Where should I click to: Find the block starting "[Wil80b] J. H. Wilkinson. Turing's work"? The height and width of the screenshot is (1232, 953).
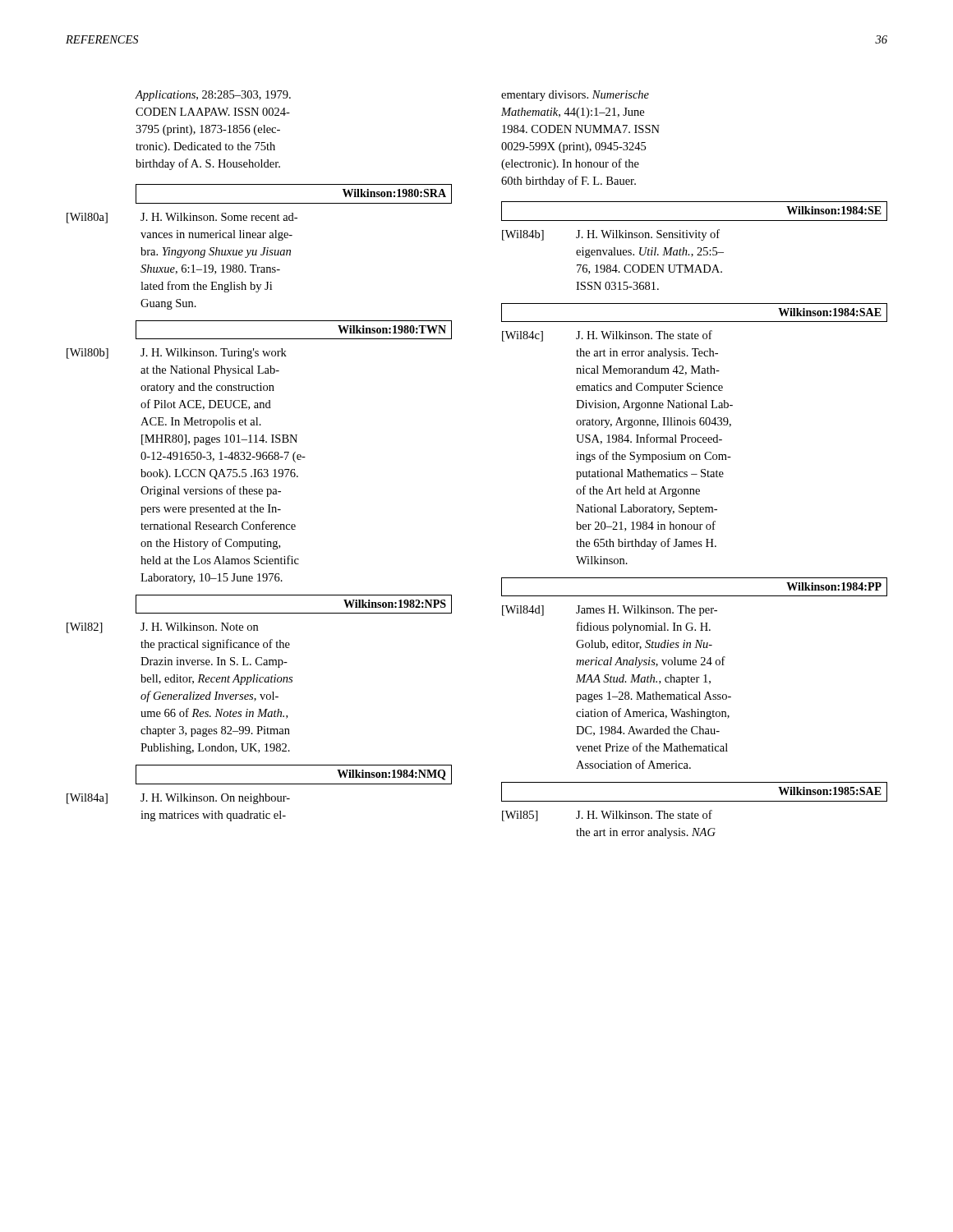point(259,465)
